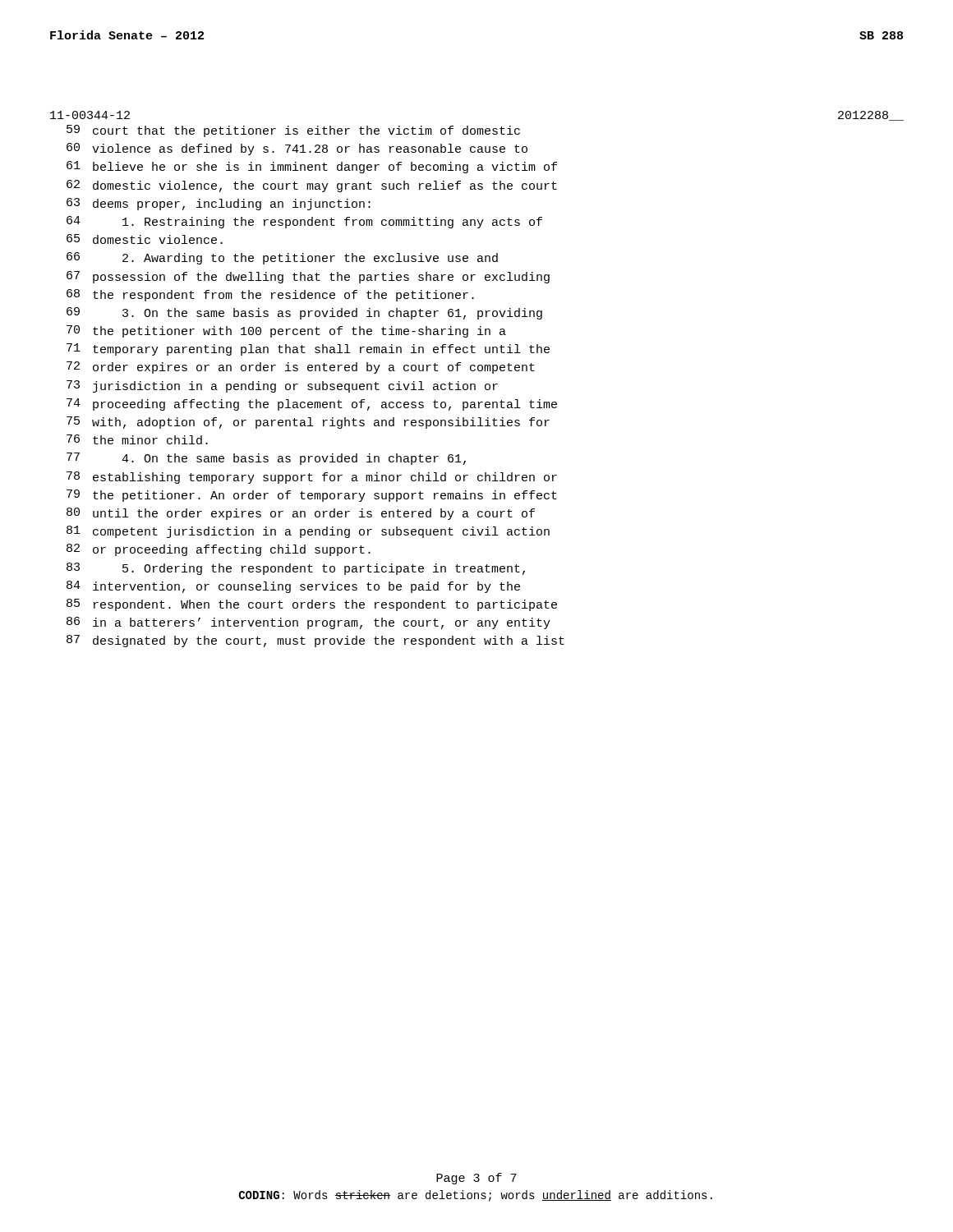Click the passage that begins "63 deems proper, including an"
Screen dimensions: 1232x953
point(219,204)
